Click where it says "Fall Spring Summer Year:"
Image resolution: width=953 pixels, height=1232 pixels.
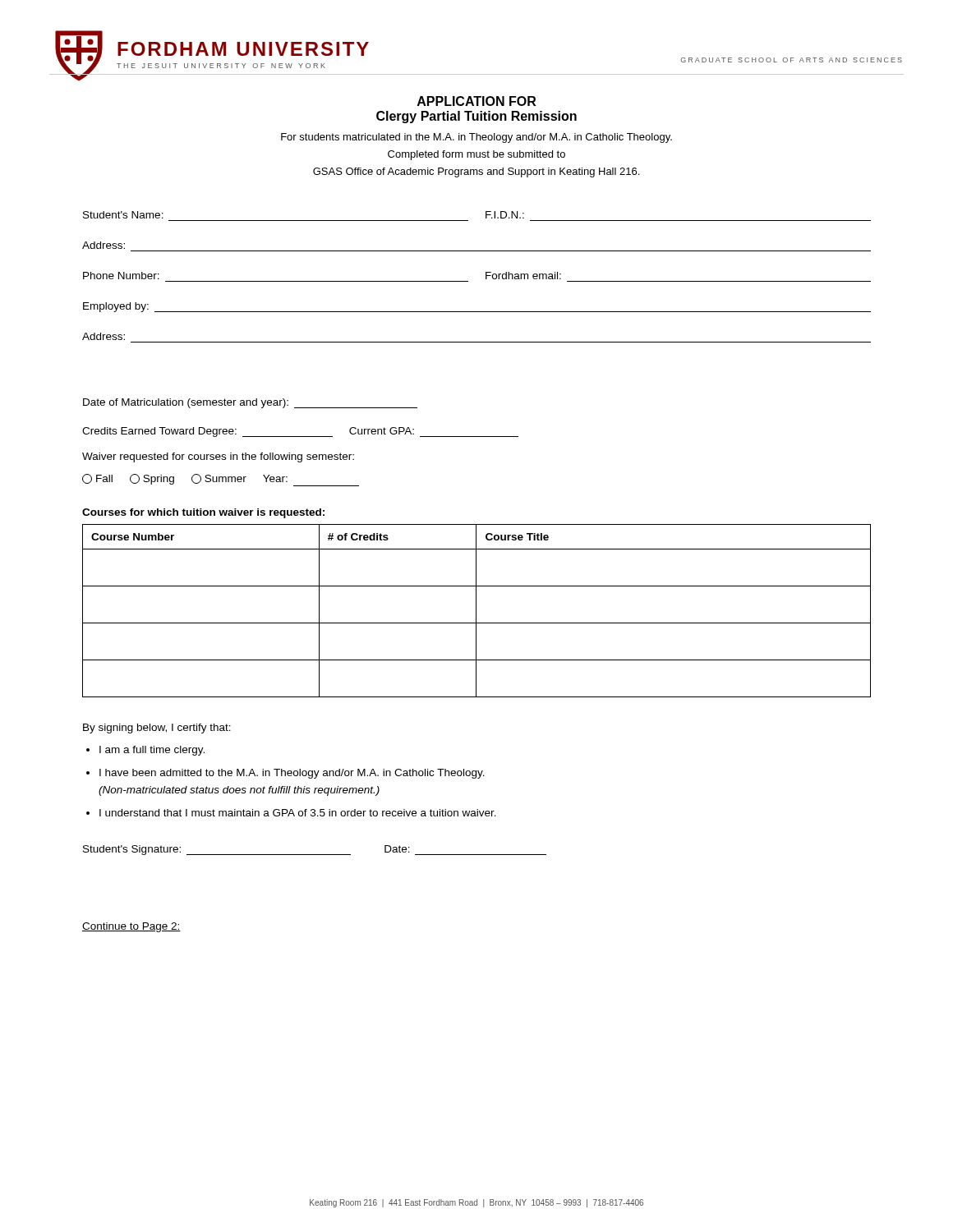click(221, 478)
